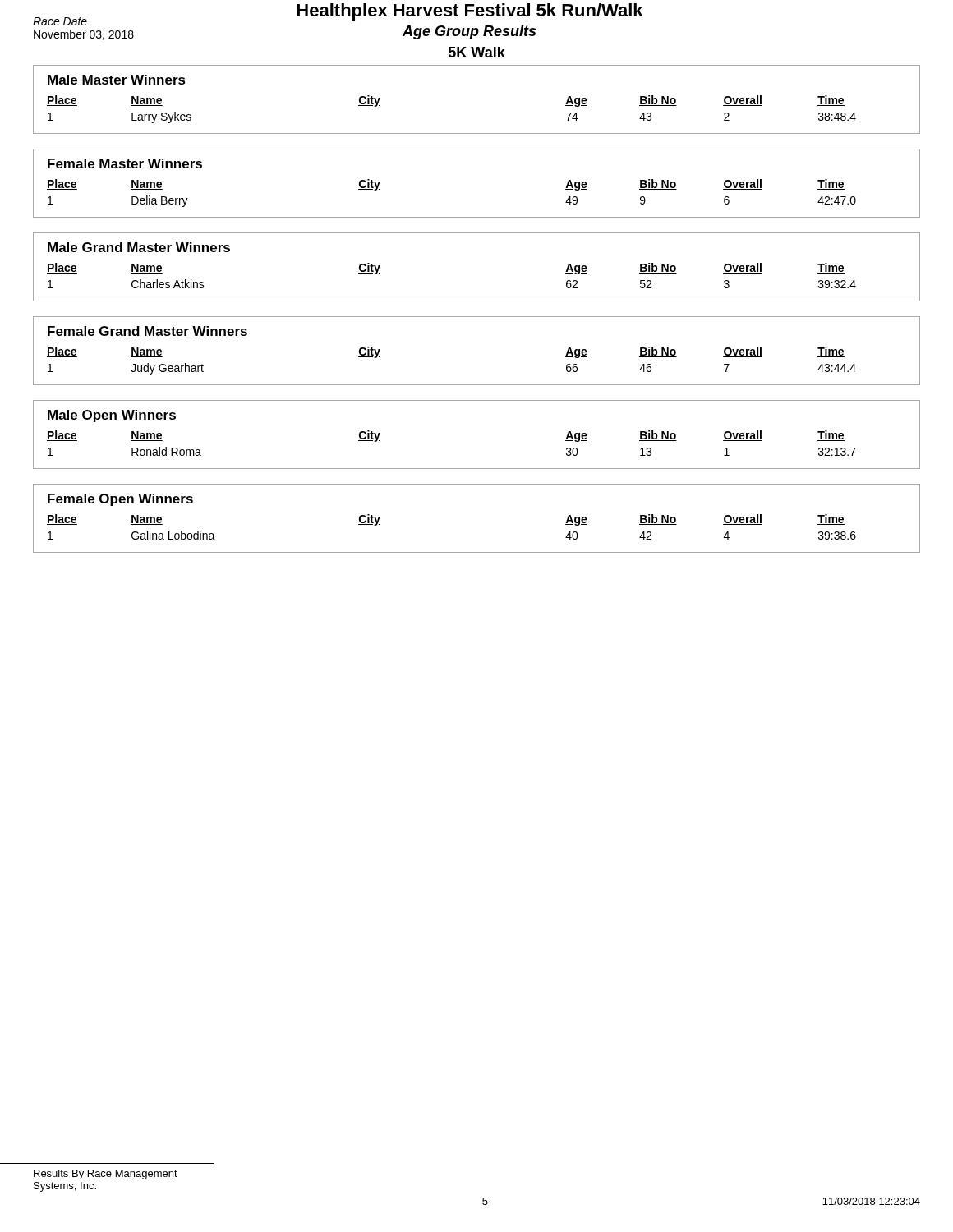Find the block starting "Results By Race Management"

coord(105,1179)
